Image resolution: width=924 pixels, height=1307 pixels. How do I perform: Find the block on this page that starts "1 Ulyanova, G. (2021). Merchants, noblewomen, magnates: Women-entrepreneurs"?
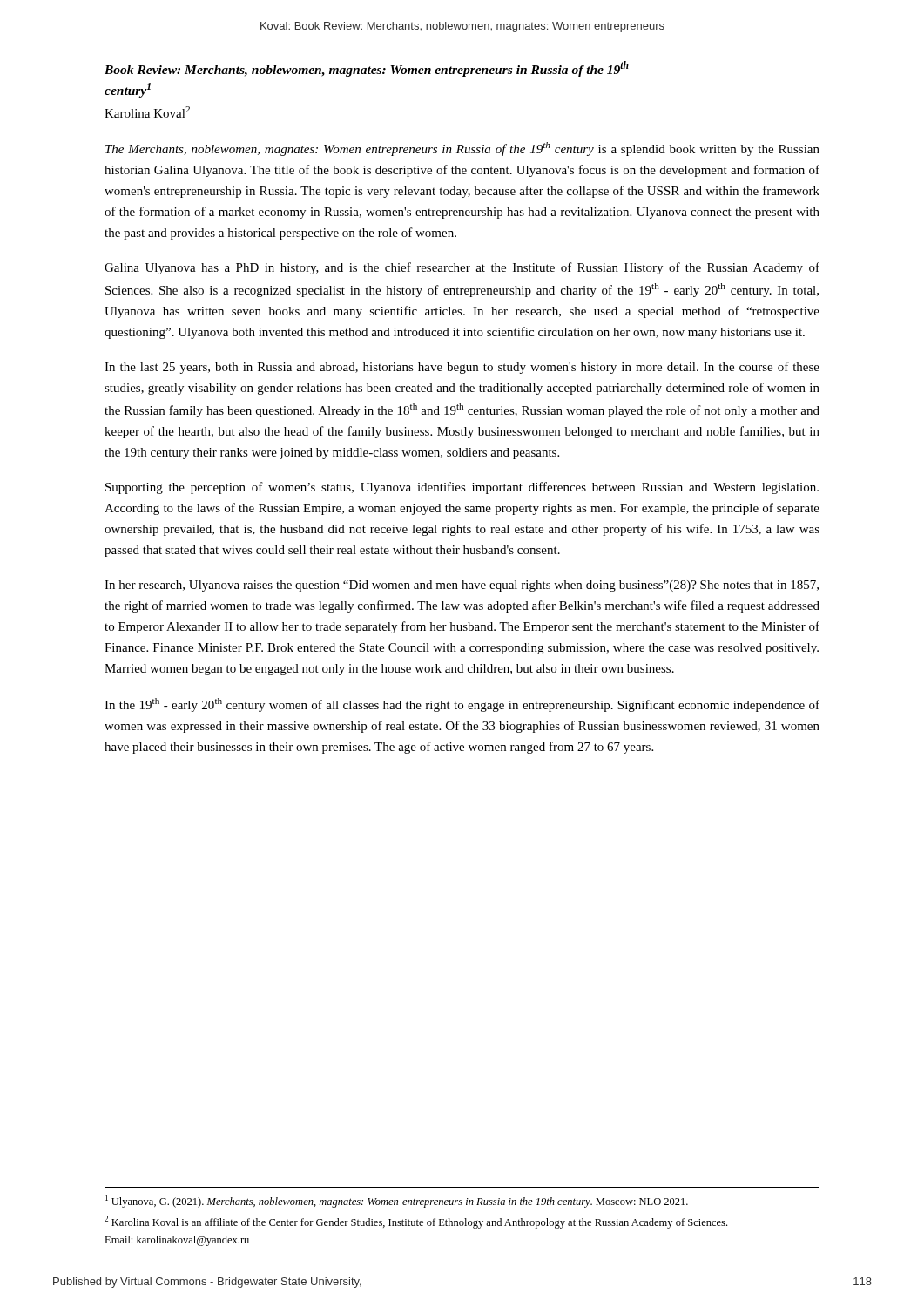pos(462,1220)
